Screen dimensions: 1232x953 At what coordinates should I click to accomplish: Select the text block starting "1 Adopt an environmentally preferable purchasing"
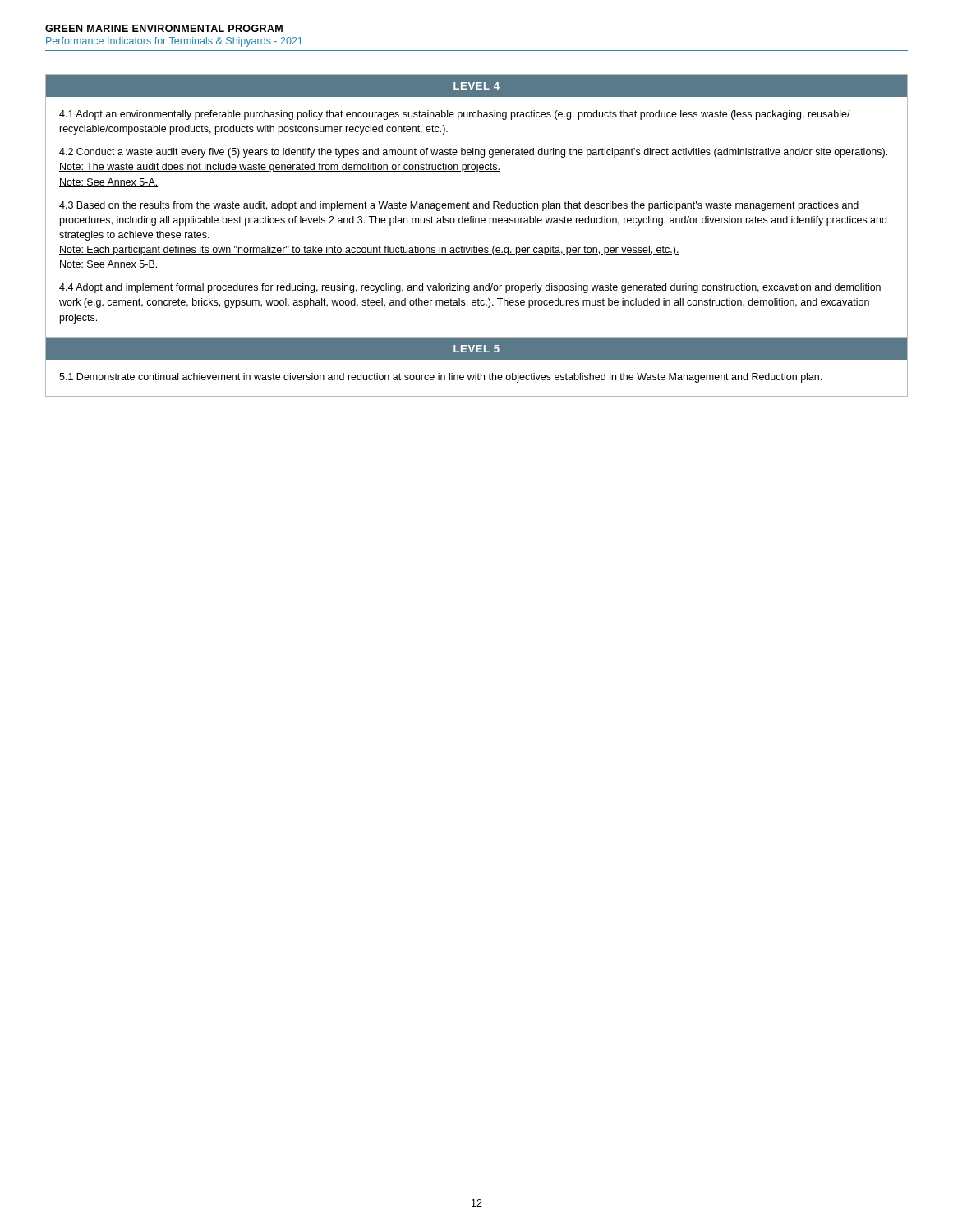[x=454, y=122]
